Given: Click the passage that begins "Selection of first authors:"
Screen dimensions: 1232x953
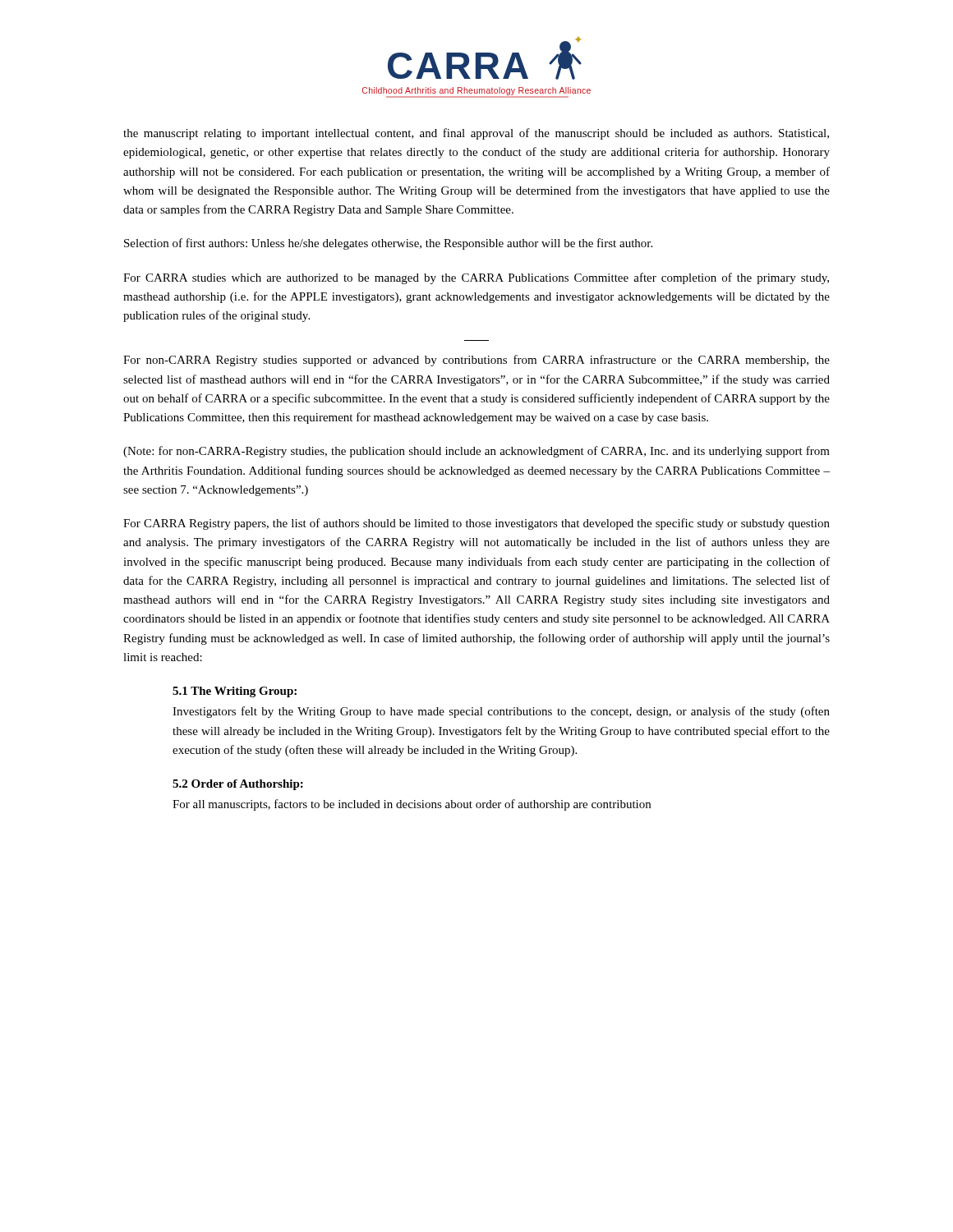Looking at the screenshot, I should pyautogui.click(x=388, y=243).
